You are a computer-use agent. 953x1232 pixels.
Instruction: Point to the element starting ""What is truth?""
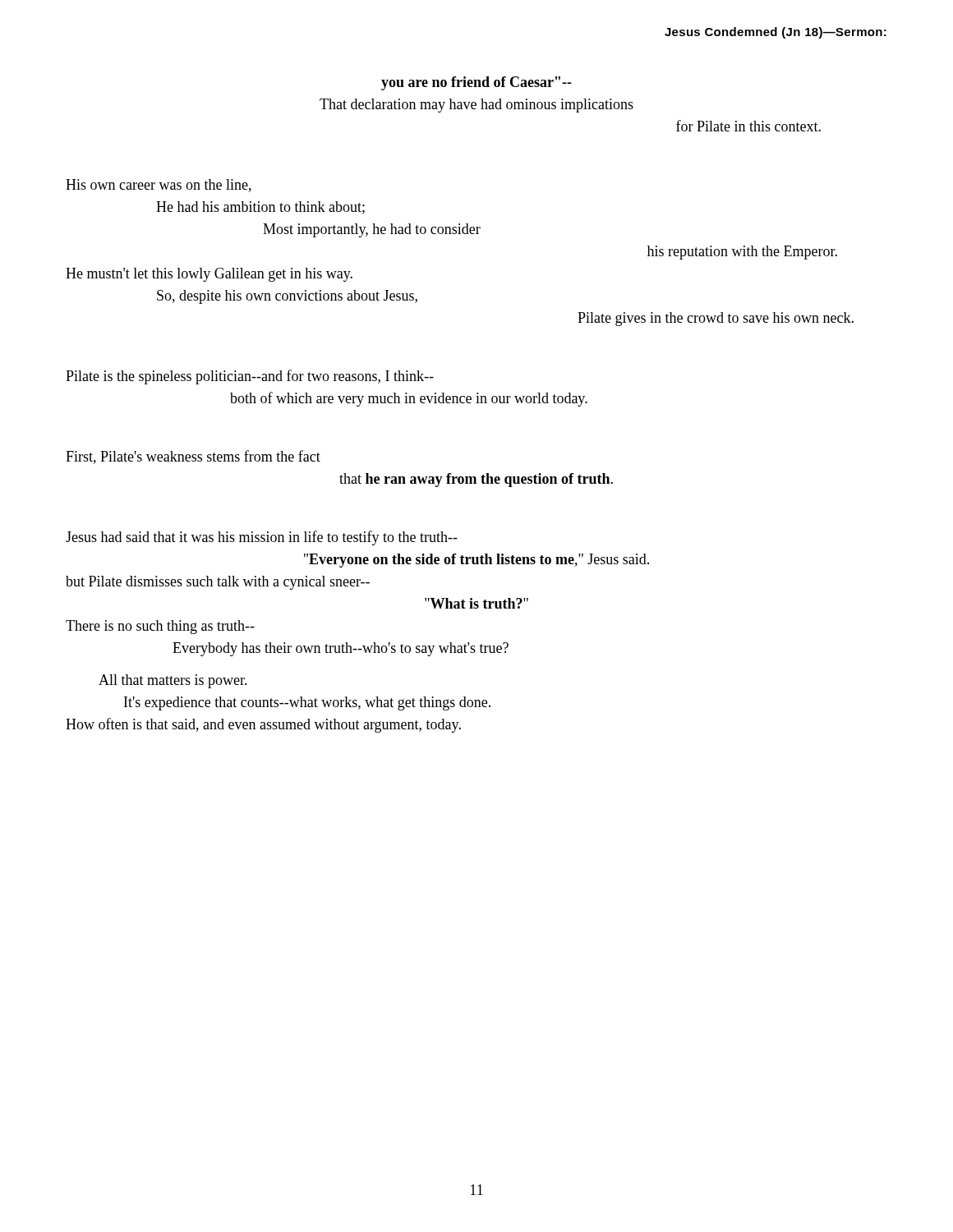pos(476,604)
